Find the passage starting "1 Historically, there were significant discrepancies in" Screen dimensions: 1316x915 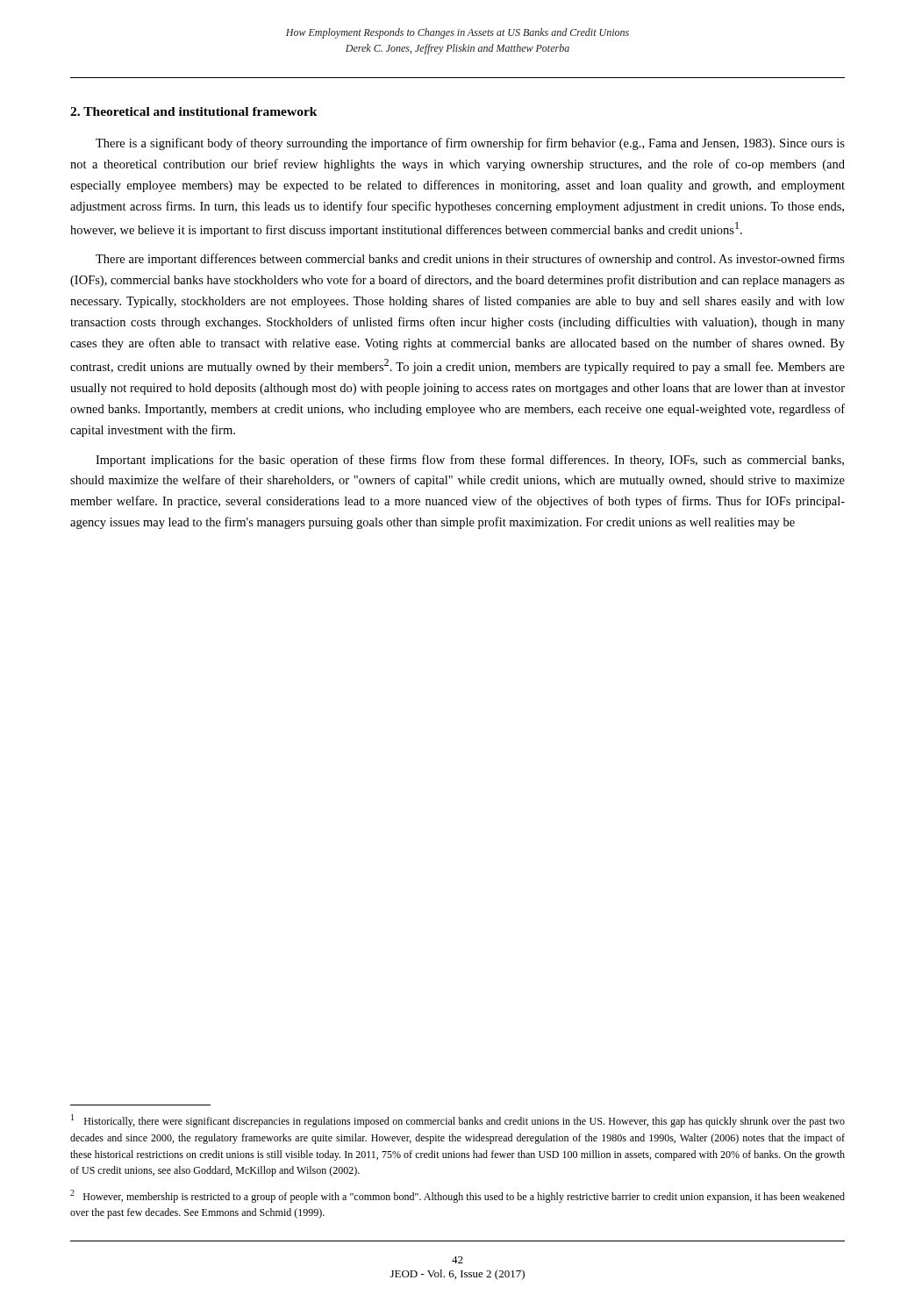pyautogui.click(x=458, y=1145)
